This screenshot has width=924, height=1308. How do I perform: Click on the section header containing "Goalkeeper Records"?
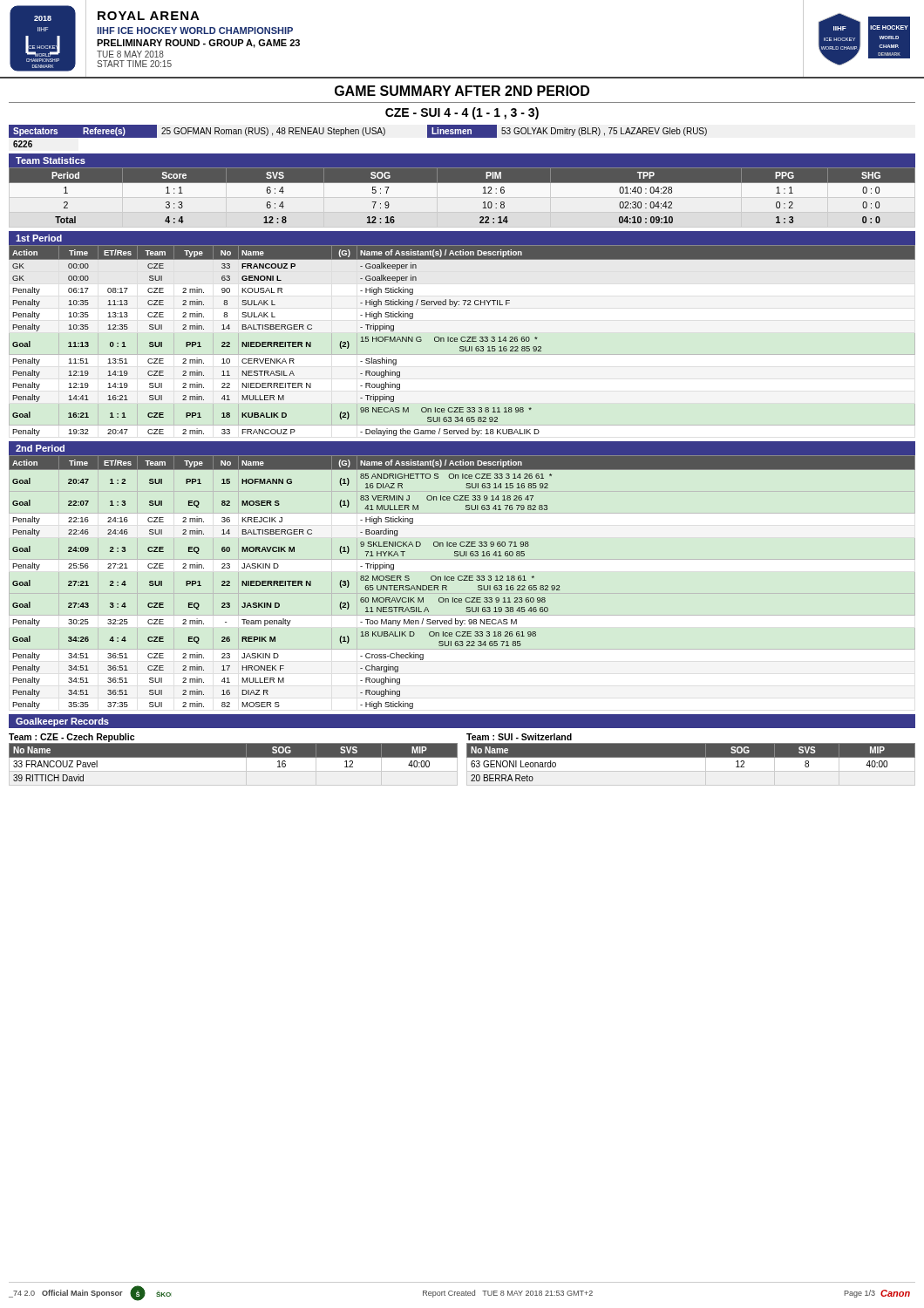(62, 721)
